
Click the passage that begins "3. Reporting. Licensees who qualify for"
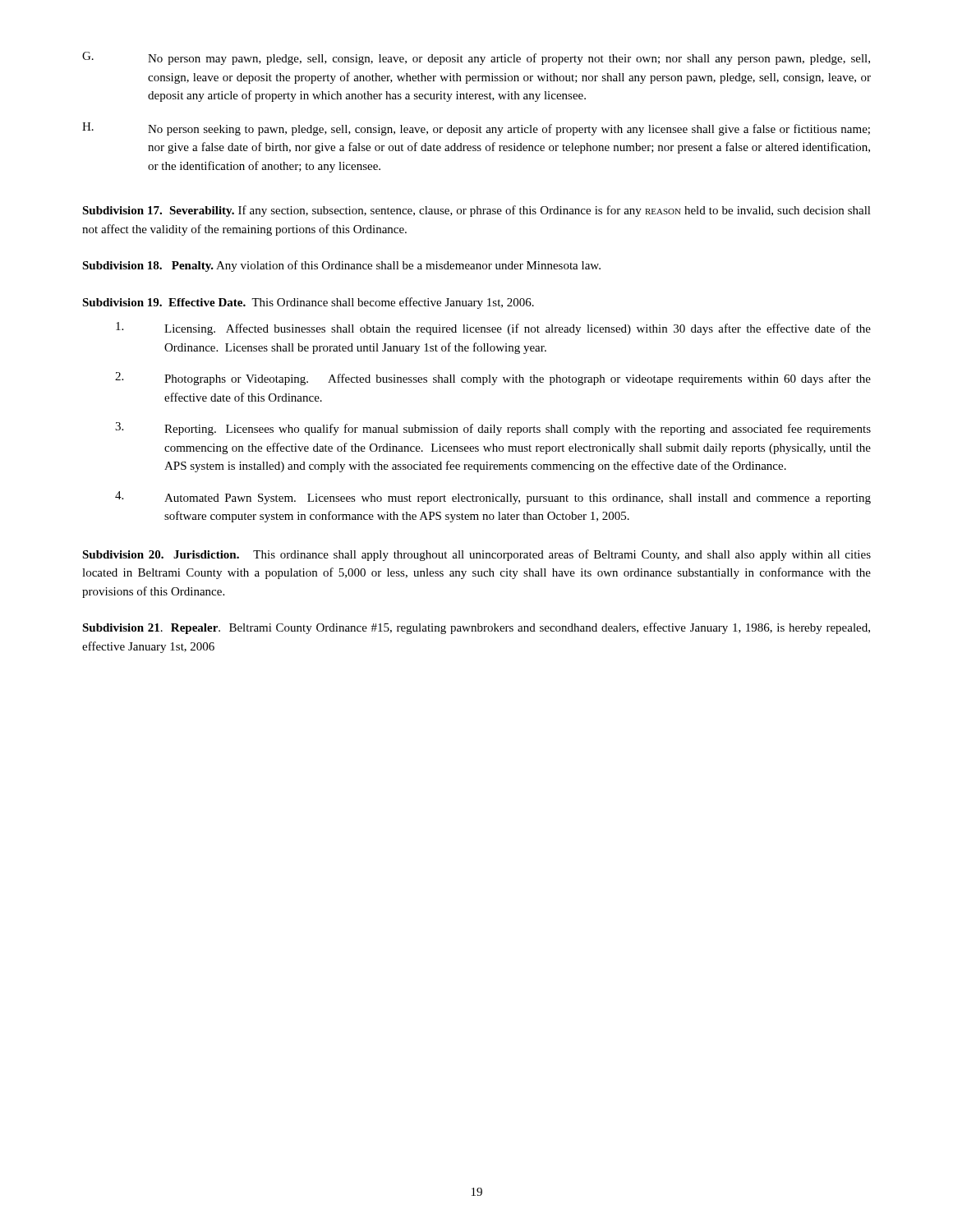point(493,447)
